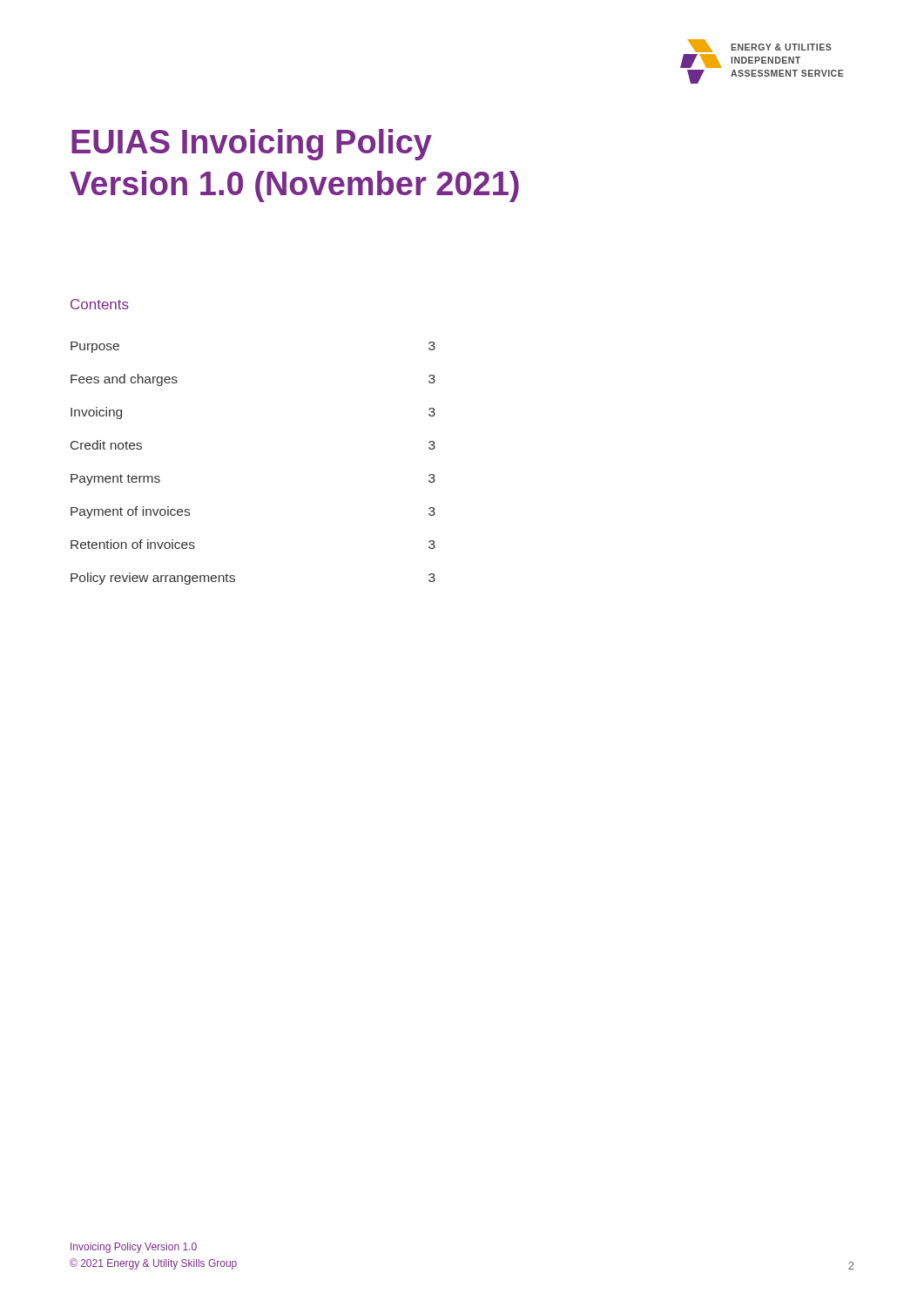Screen dimensions: 1307x924
Task: Click where it says "Purpose 3"
Action: coord(93,347)
